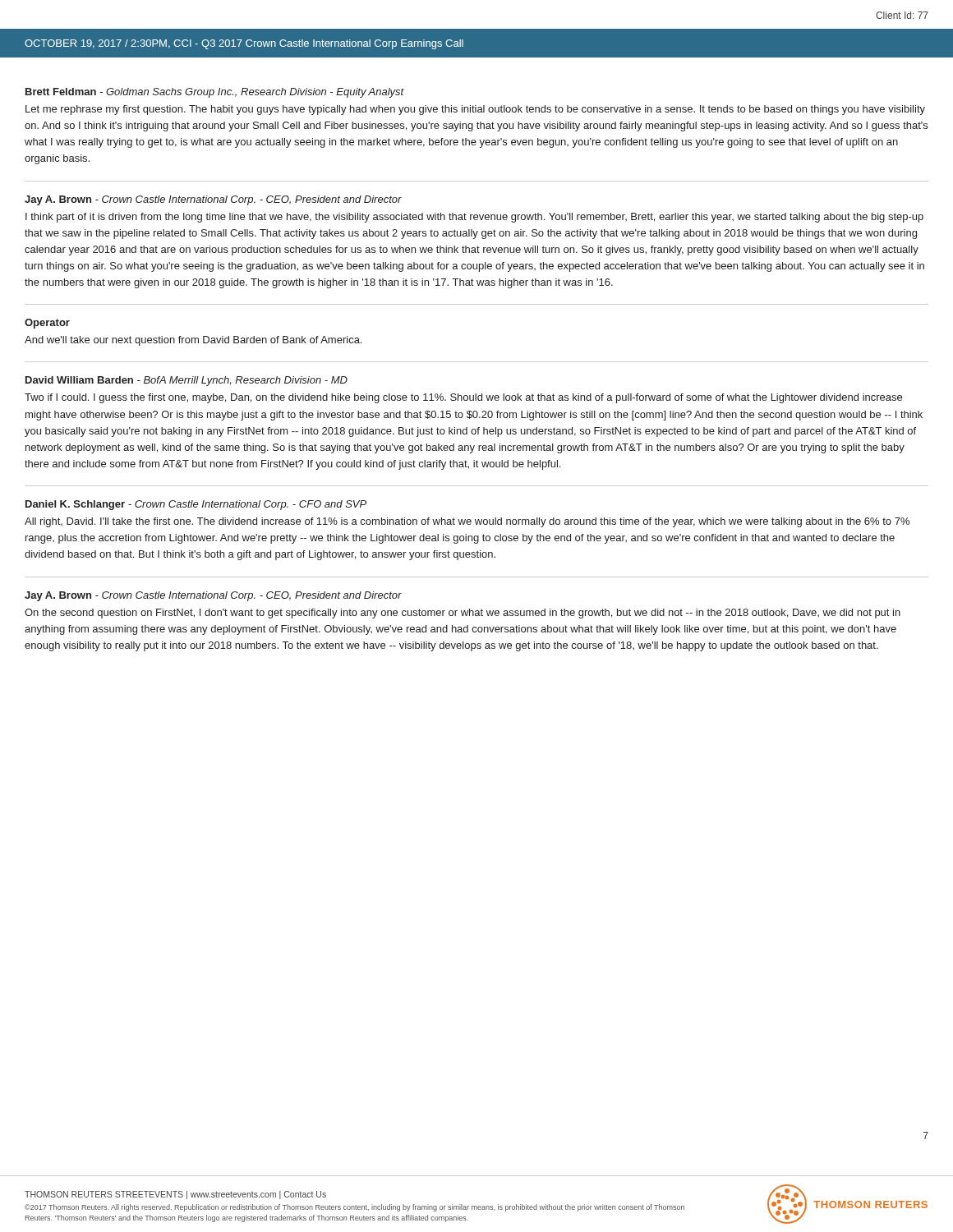Viewport: 953px width, 1232px height.
Task: Find the section header that reads "Daniel K. Schlanger - Crown Castle International"
Action: point(196,504)
